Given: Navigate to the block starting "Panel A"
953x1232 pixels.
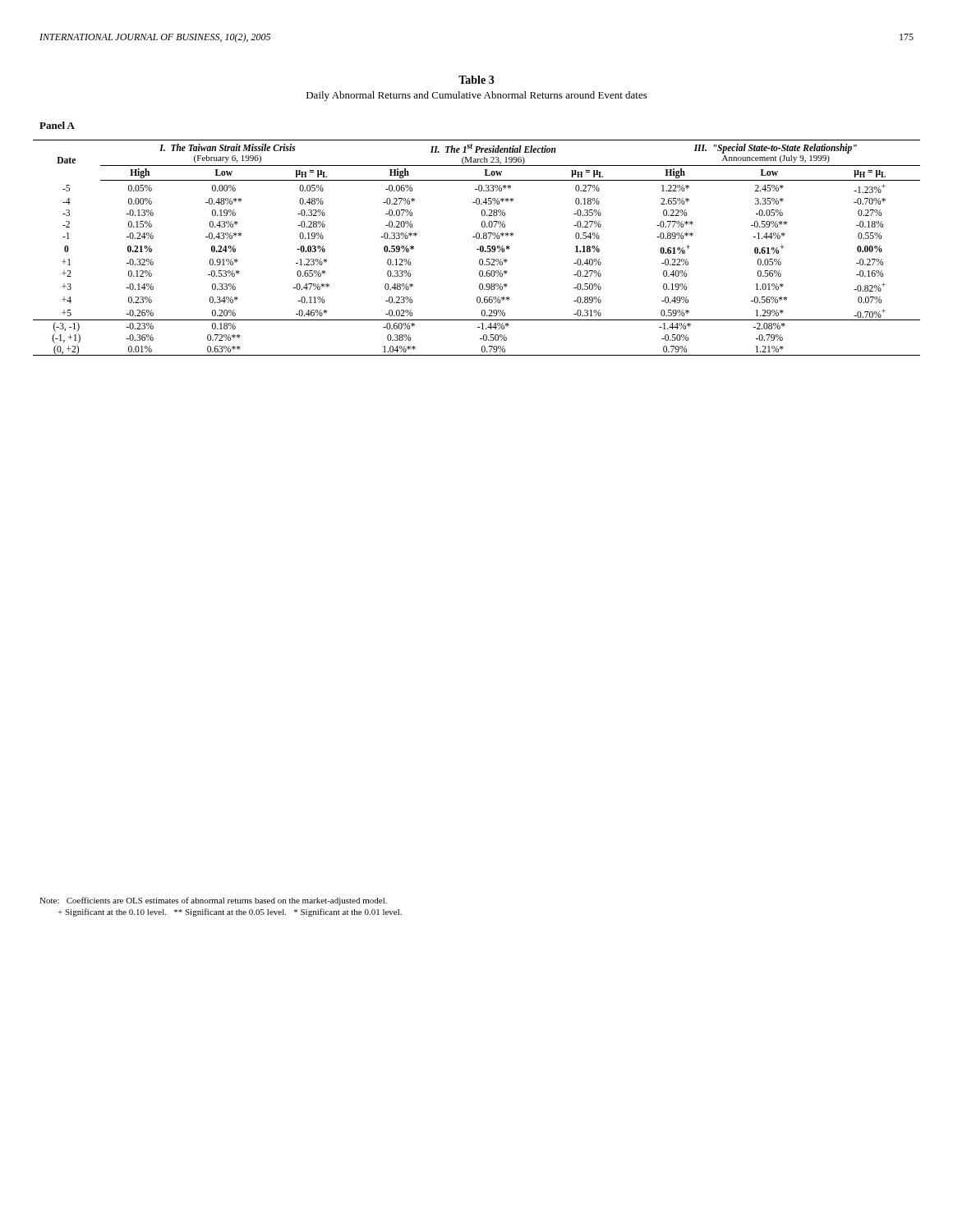Looking at the screenshot, I should (57, 125).
